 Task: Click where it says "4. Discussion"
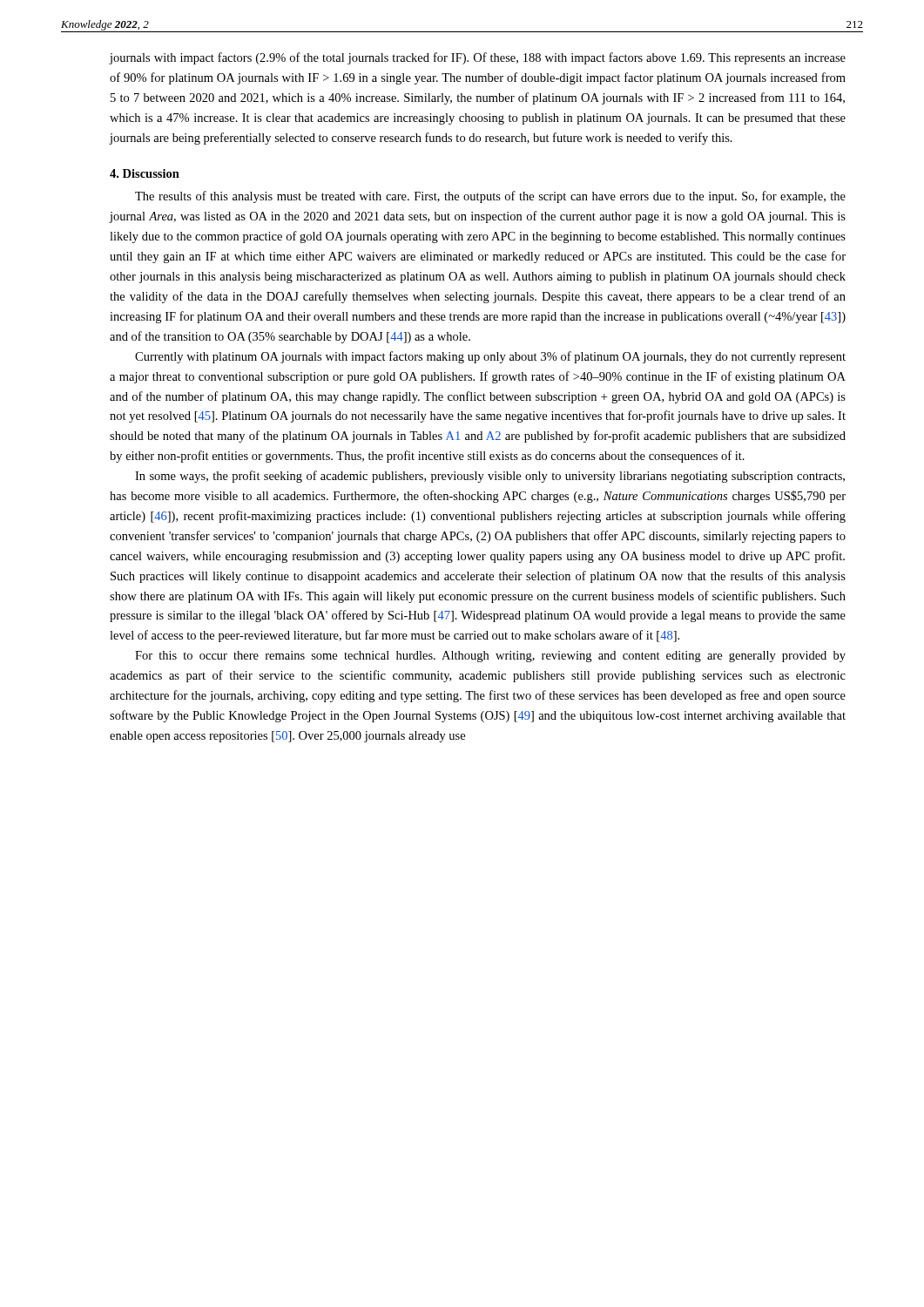click(145, 173)
